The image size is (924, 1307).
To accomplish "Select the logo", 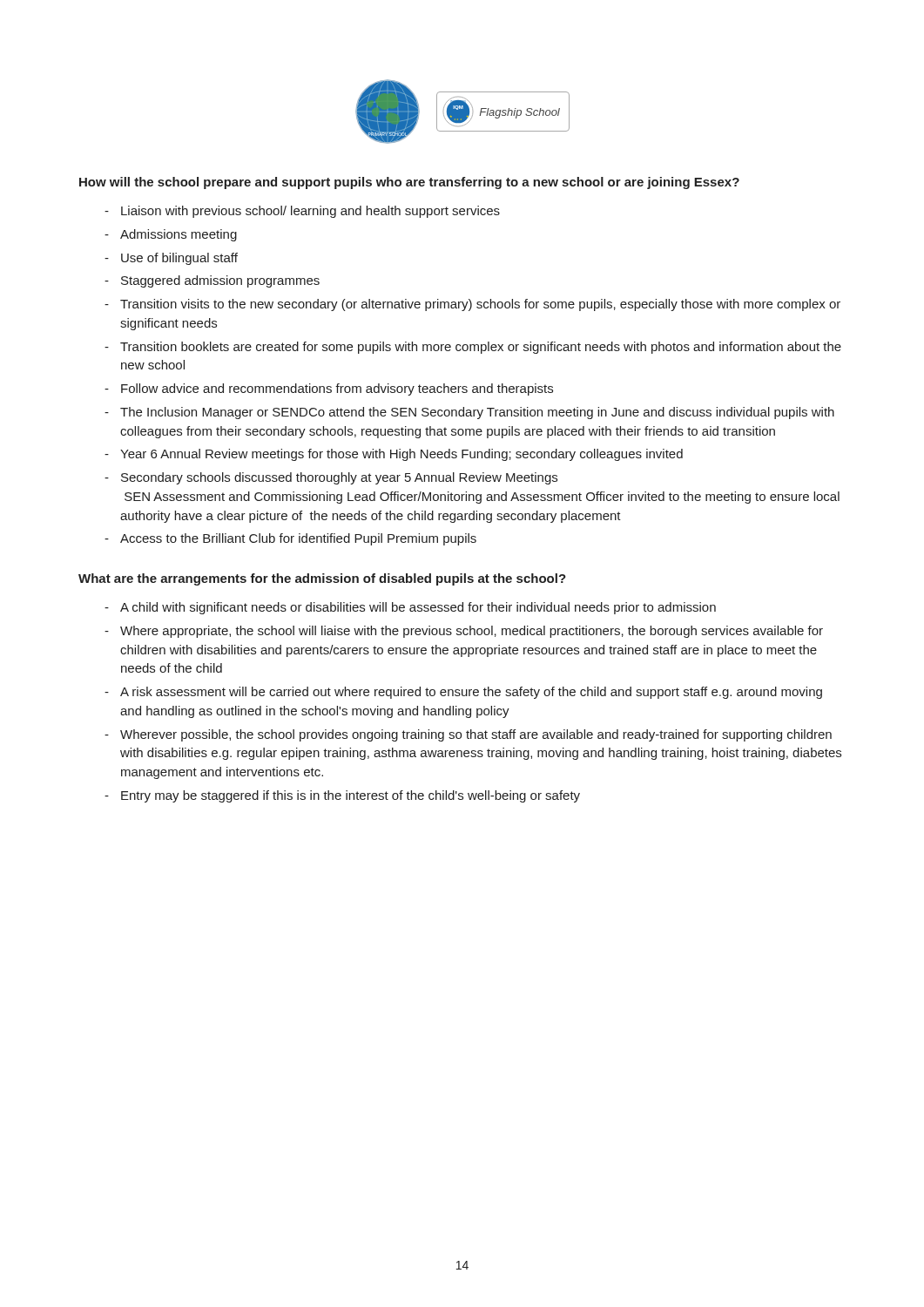I will coord(462,112).
